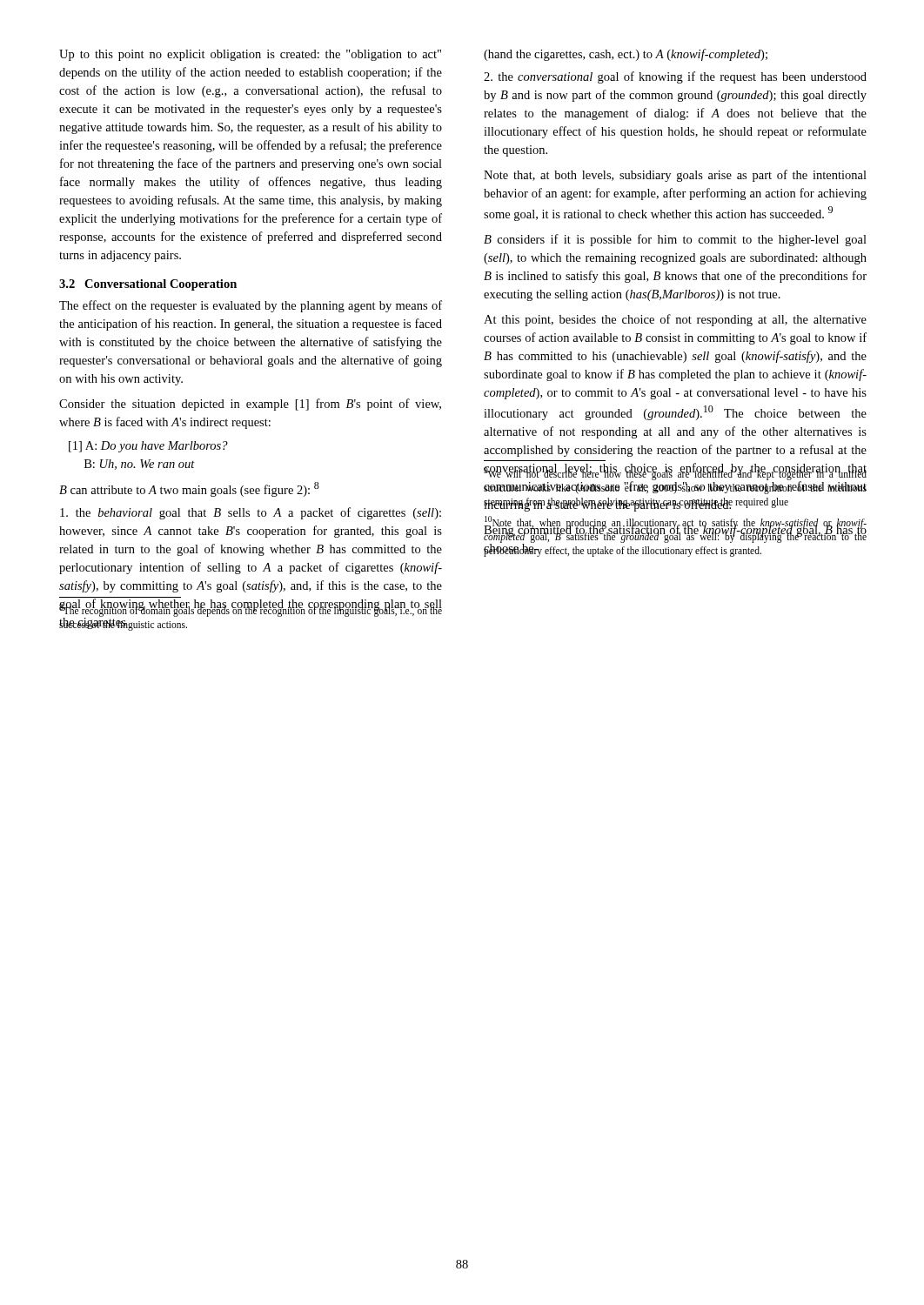Point to the block beginning "The effect on the requester is evaluated"
This screenshot has width=924, height=1305.
click(x=251, y=343)
